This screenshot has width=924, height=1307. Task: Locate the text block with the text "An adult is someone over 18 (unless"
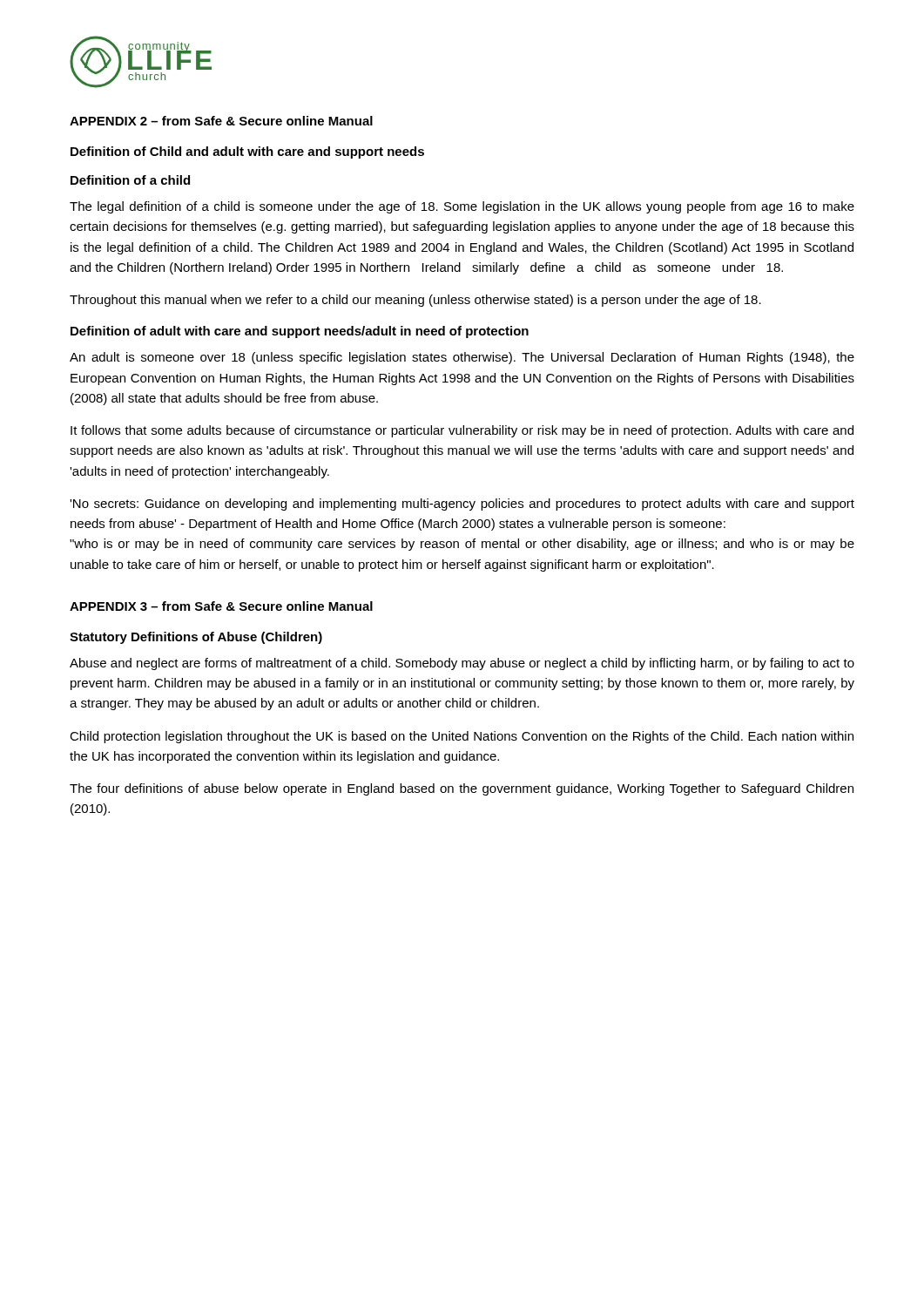462,377
